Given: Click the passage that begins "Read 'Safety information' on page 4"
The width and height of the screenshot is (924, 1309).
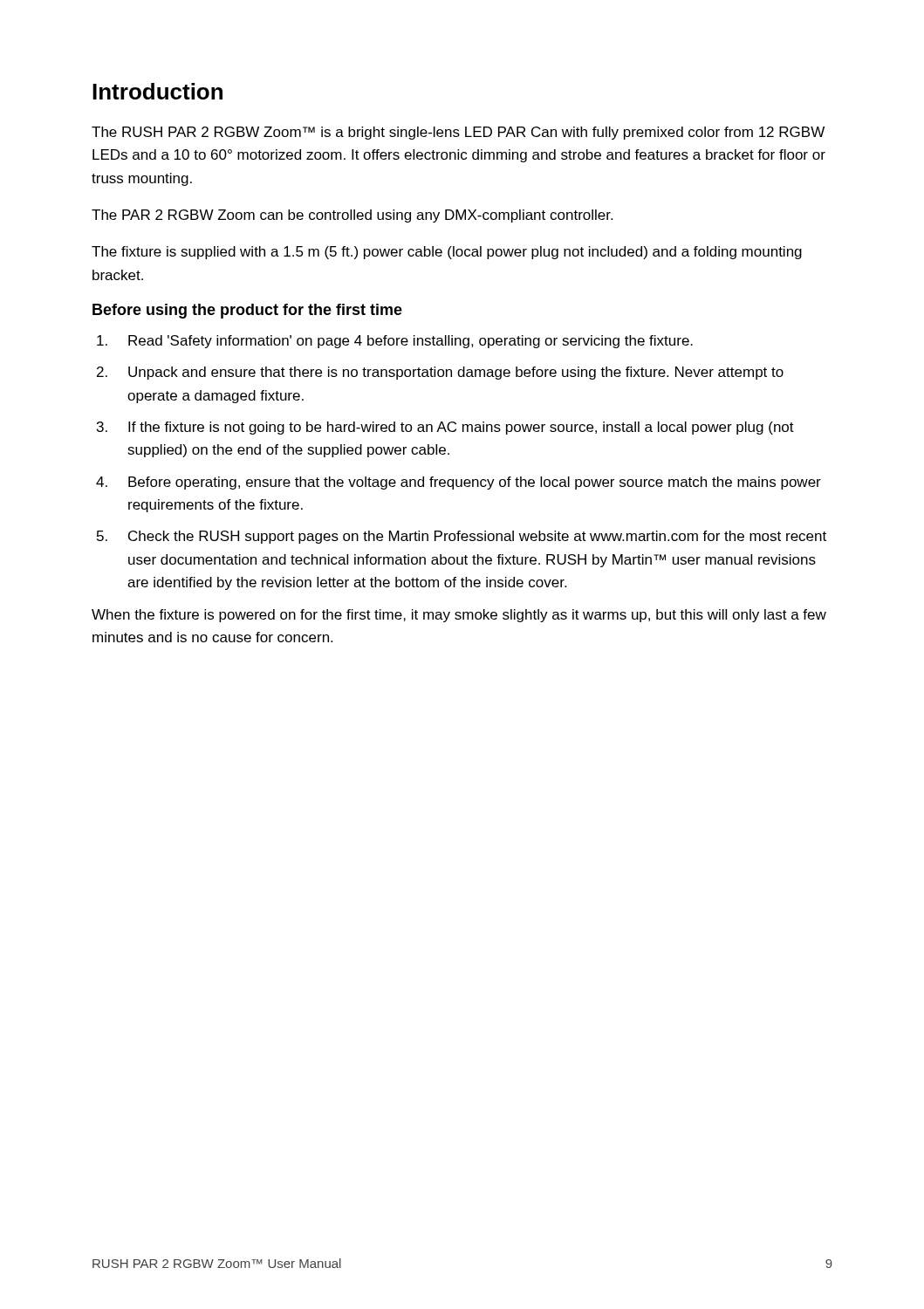Looking at the screenshot, I should (x=462, y=341).
